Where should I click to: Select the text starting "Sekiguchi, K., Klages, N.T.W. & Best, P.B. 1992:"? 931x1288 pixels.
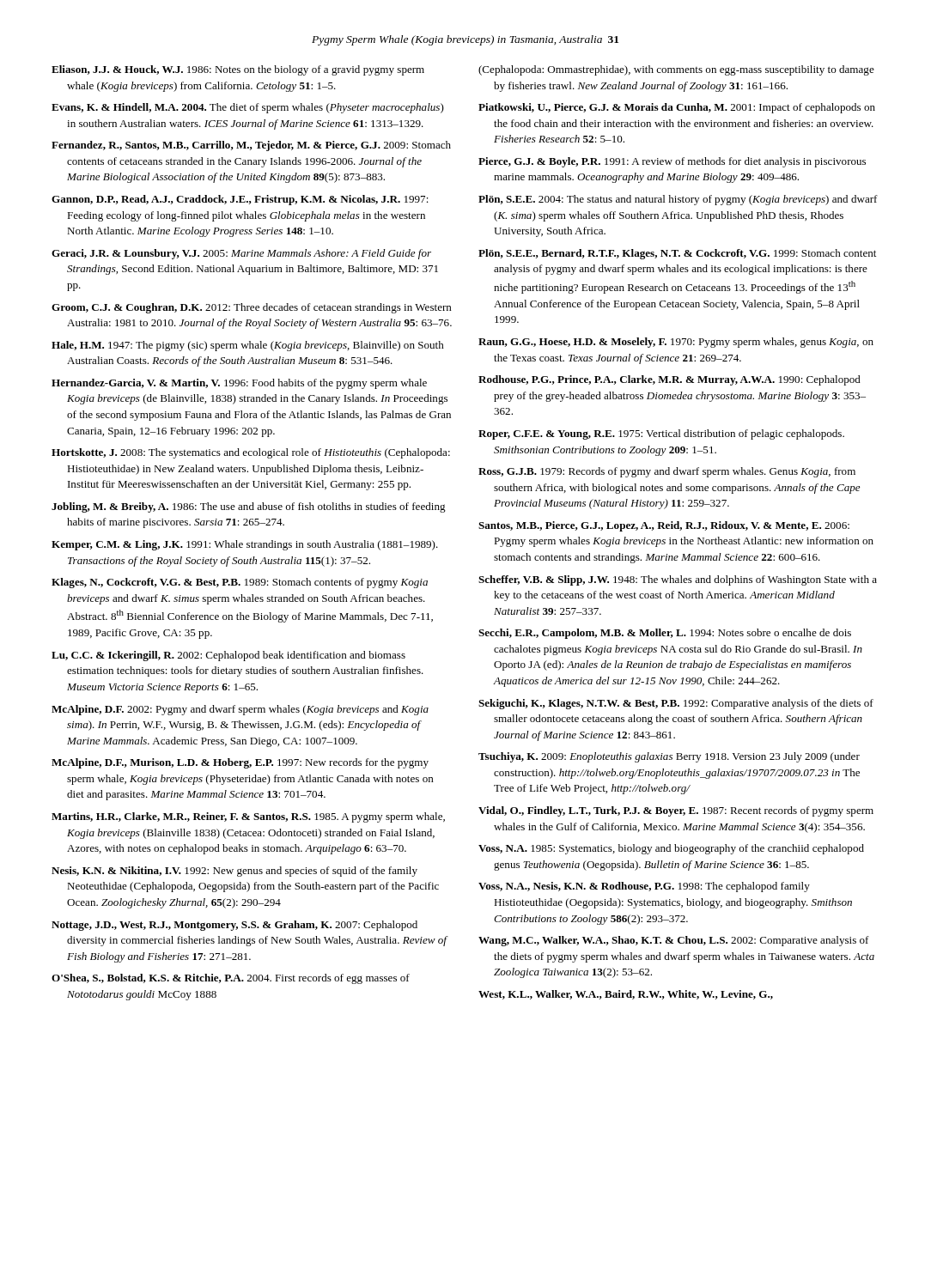point(676,718)
